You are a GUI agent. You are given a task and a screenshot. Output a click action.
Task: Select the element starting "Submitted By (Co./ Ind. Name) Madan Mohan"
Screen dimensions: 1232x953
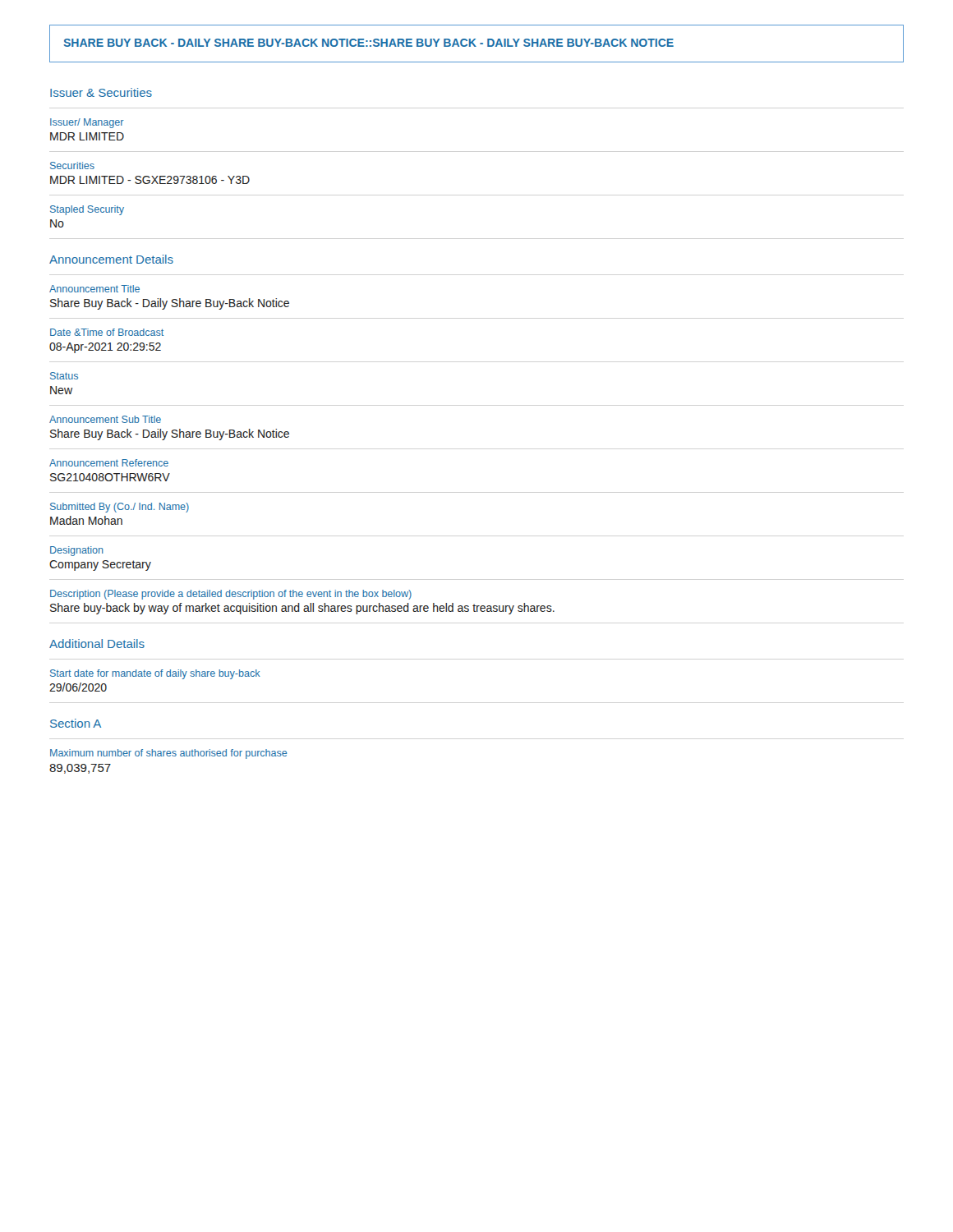coord(120,508)
